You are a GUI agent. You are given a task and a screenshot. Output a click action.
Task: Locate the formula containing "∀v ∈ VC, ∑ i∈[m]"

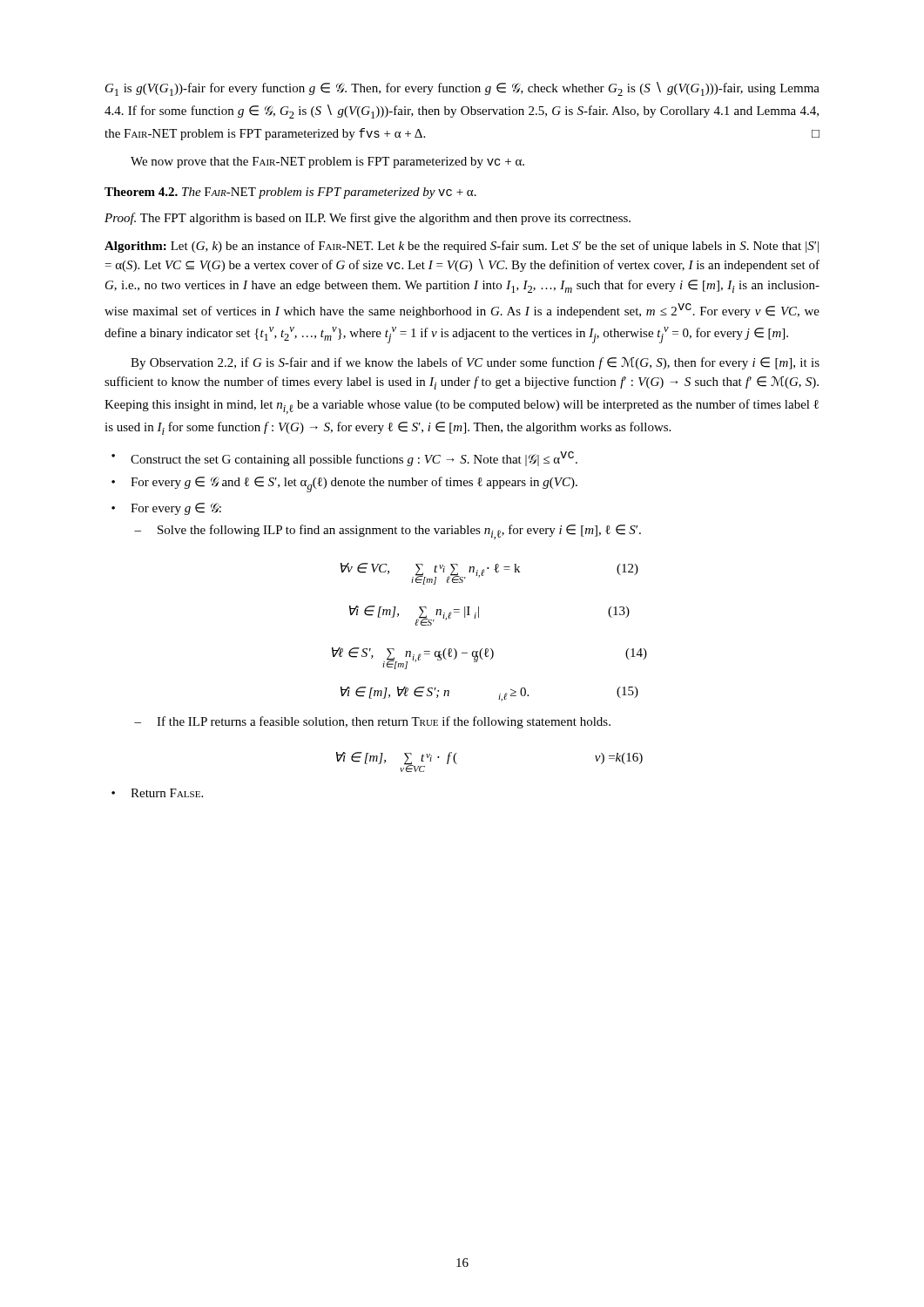488,568
